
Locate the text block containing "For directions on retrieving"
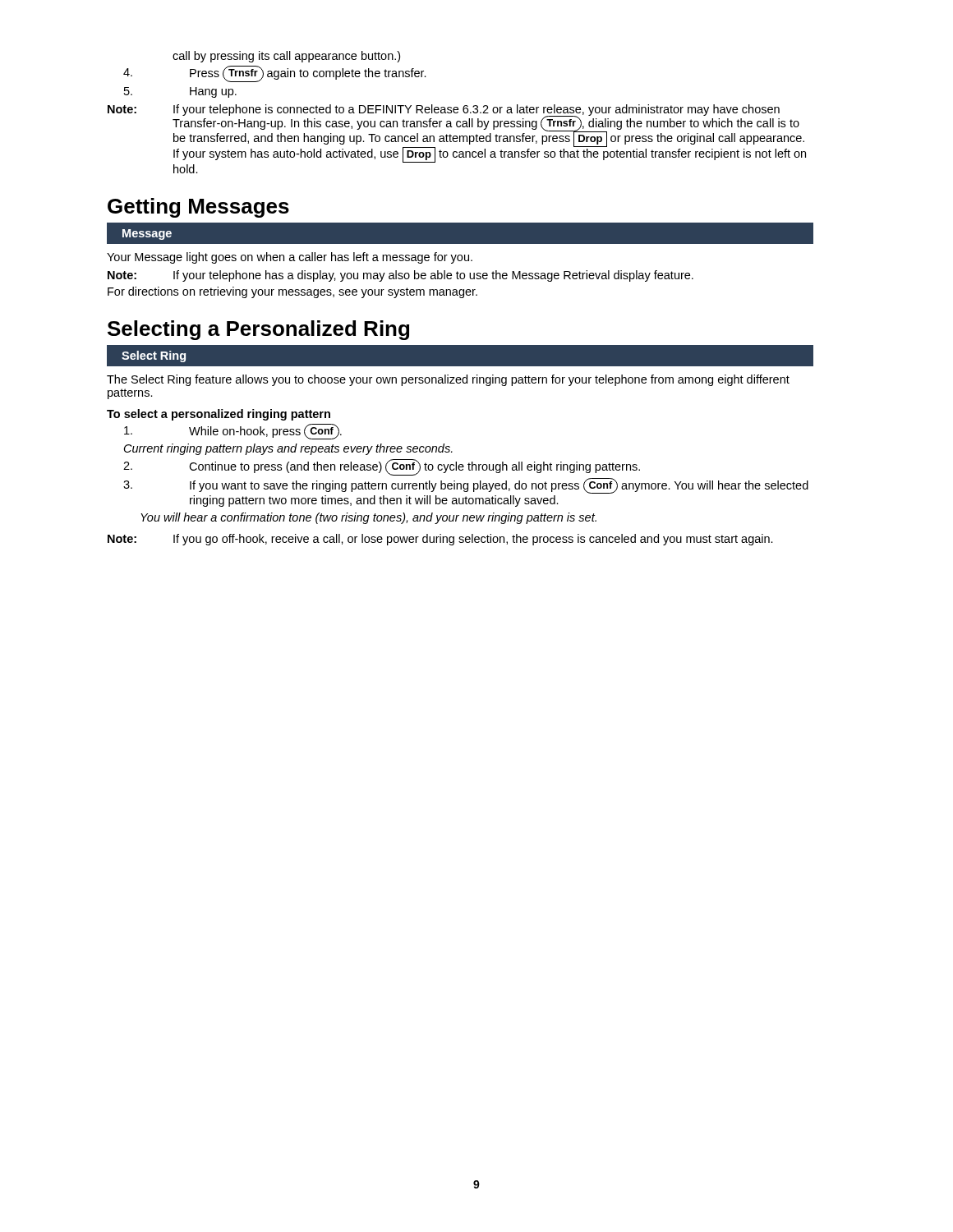293,291
